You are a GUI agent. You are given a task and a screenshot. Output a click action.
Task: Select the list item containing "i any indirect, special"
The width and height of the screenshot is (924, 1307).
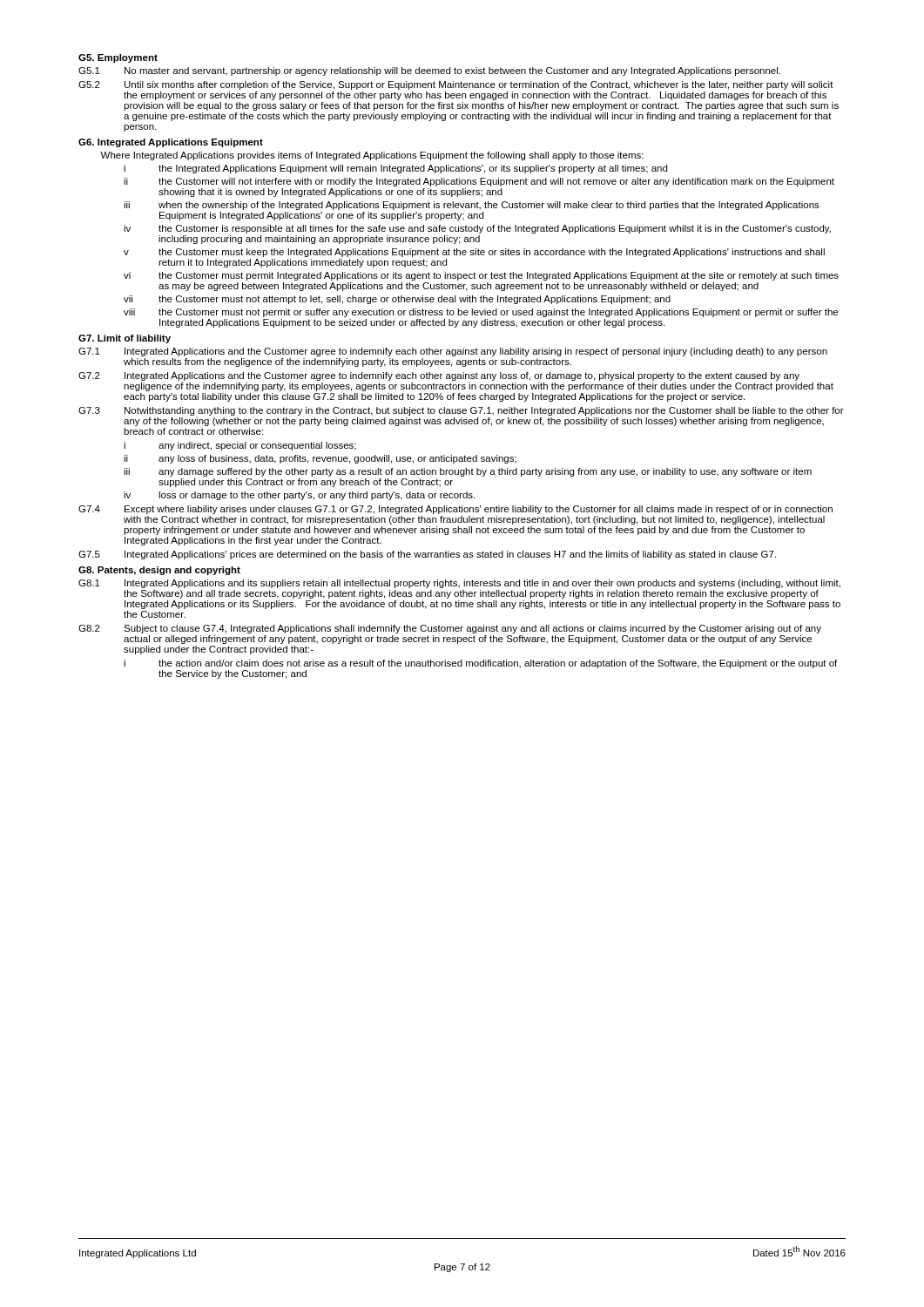pos(485,445)
